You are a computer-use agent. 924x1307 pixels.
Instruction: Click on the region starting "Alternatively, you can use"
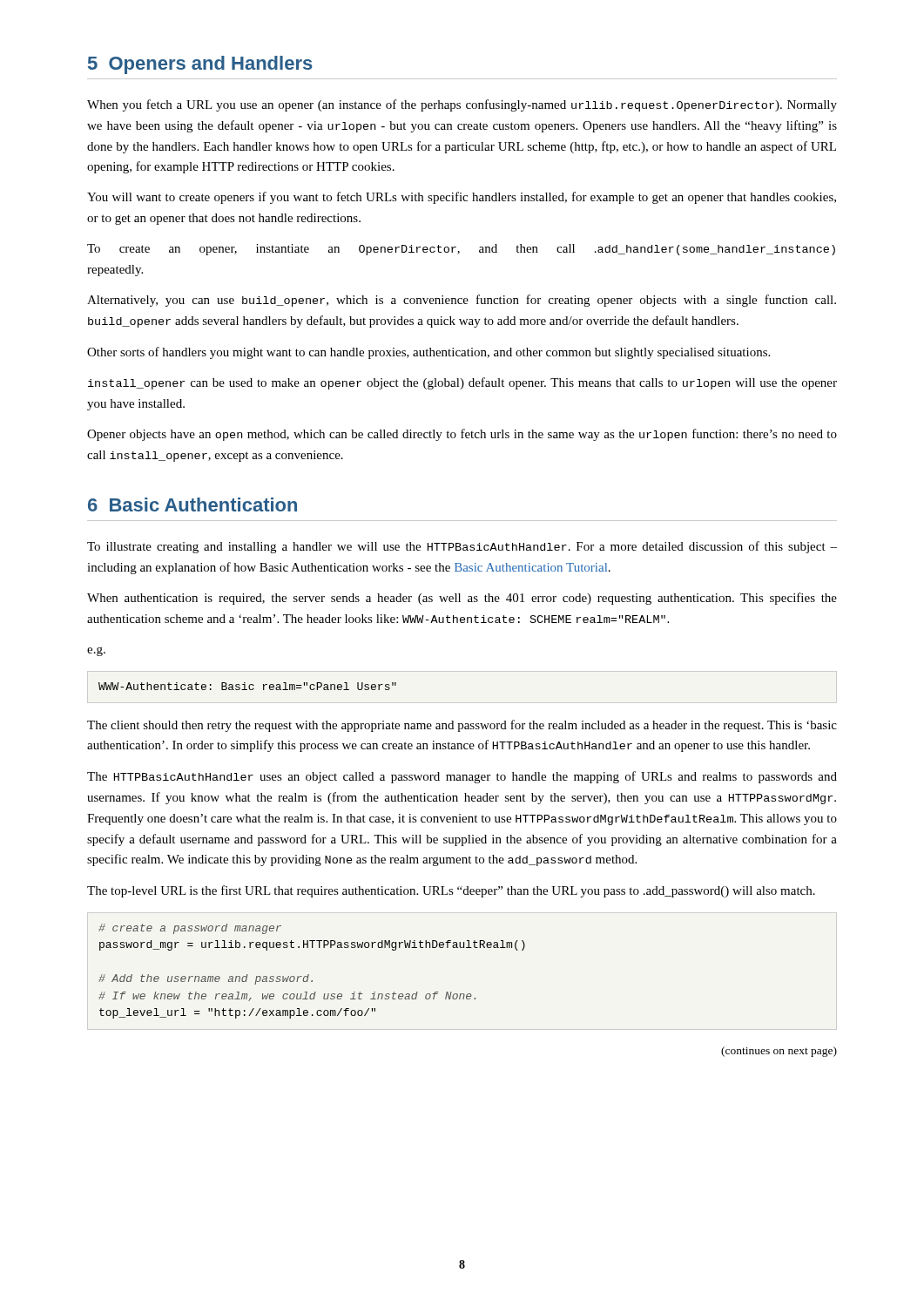pyautogui.click(x=462, y=311)
